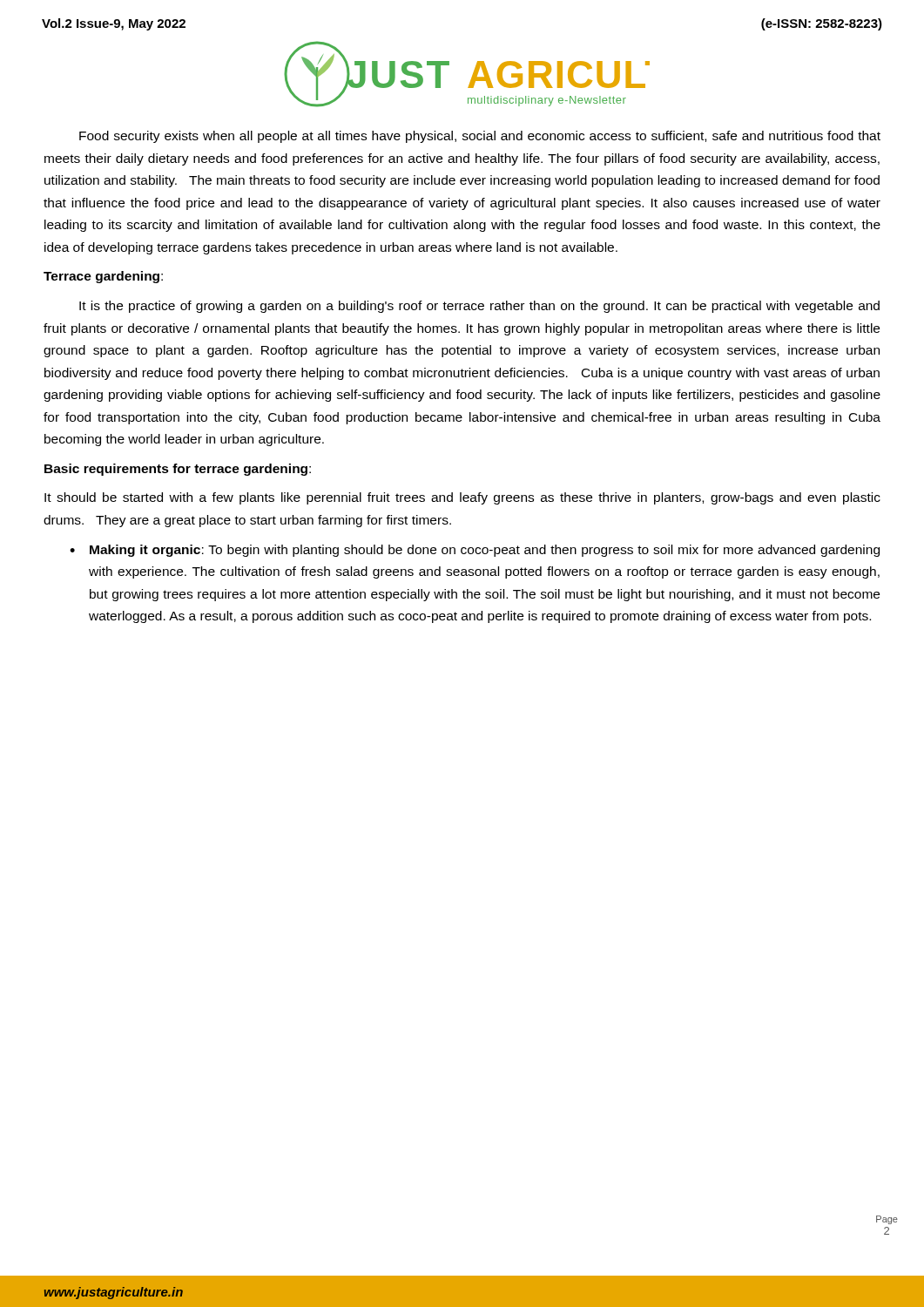Locate the text "Terrace gardening:"

click(103, 277)
